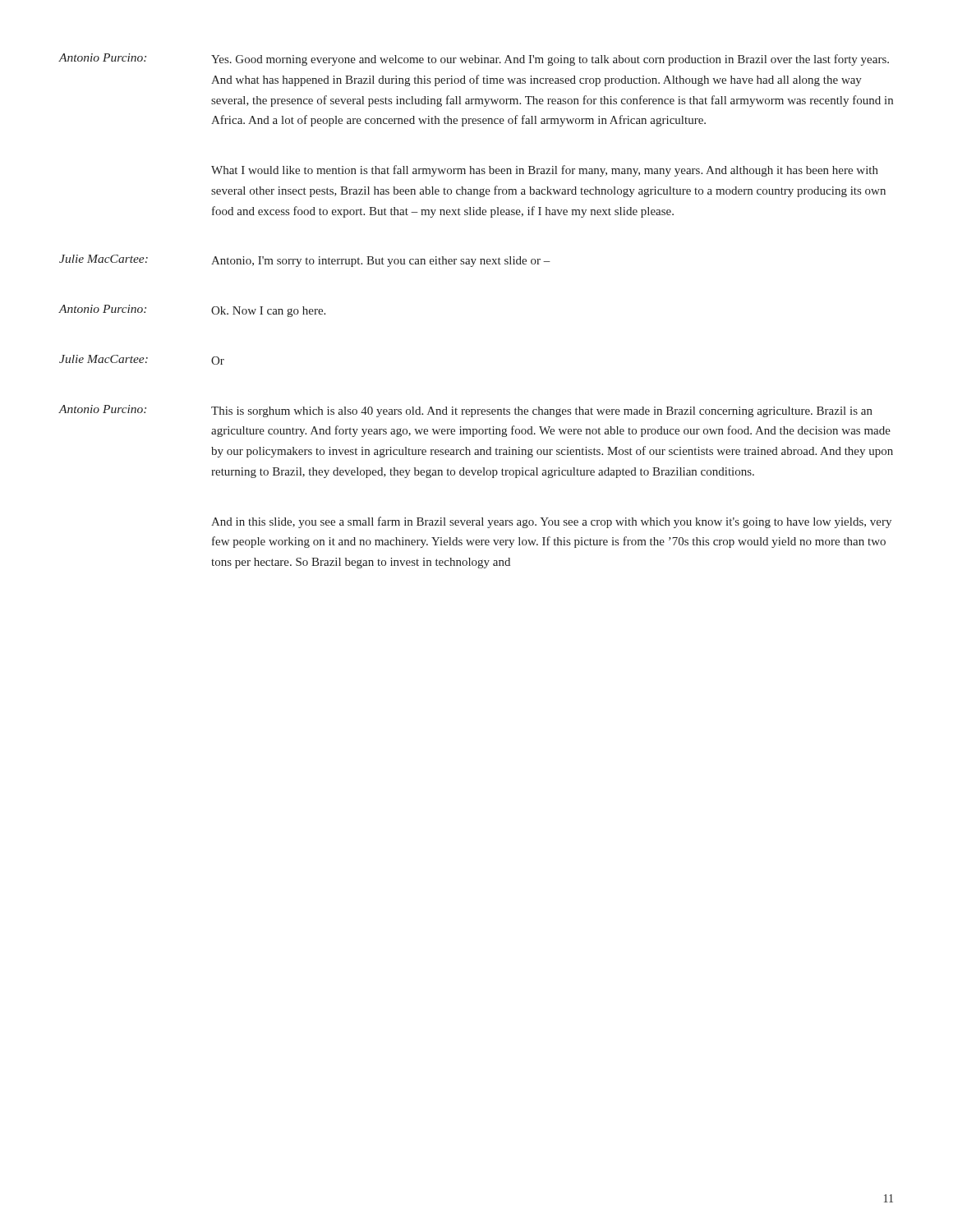
Task: Locate the region starting "Antonio Purcino: Yes."
Action: click(476, 90)
